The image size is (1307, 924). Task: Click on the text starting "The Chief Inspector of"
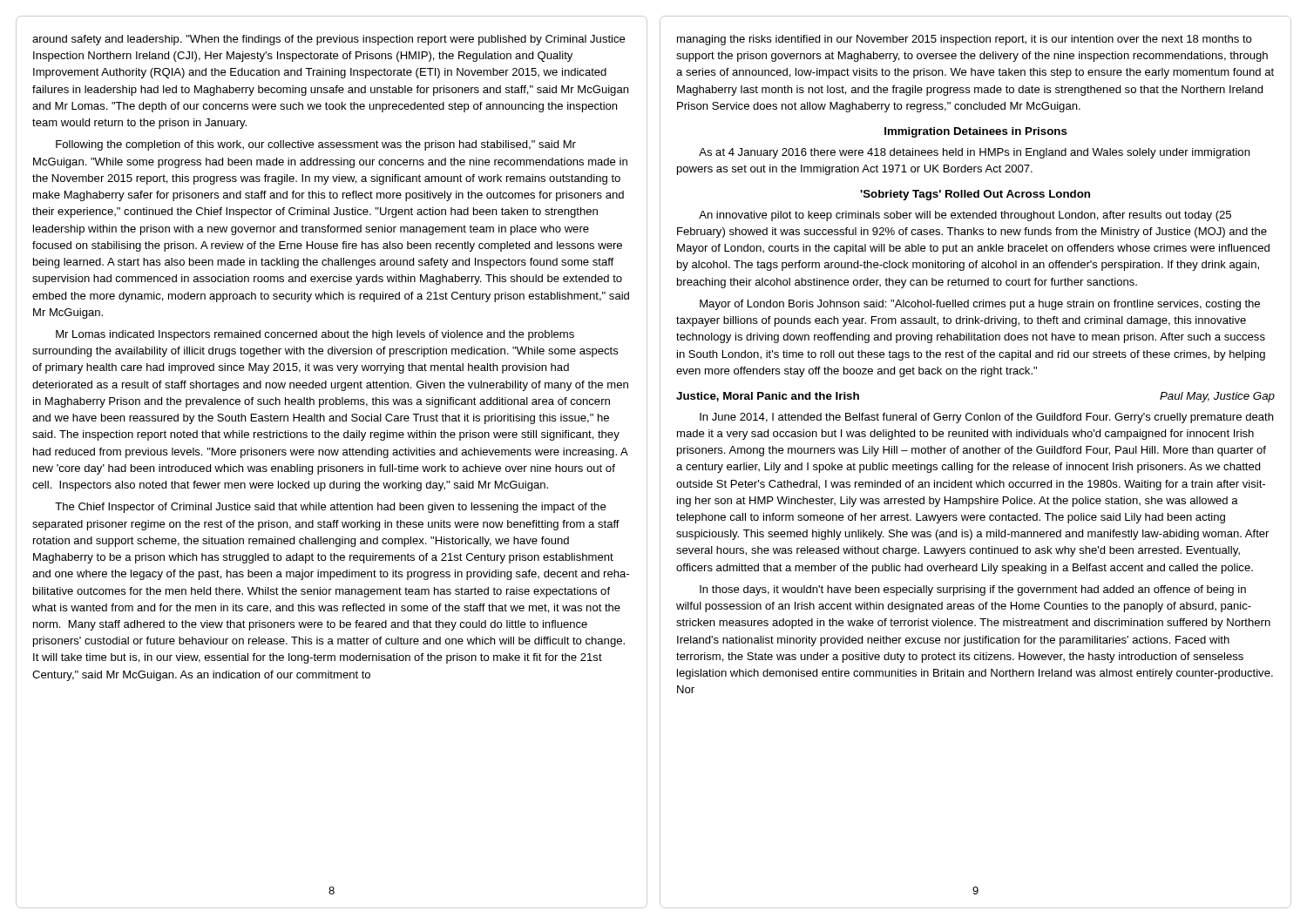point(332,591)
